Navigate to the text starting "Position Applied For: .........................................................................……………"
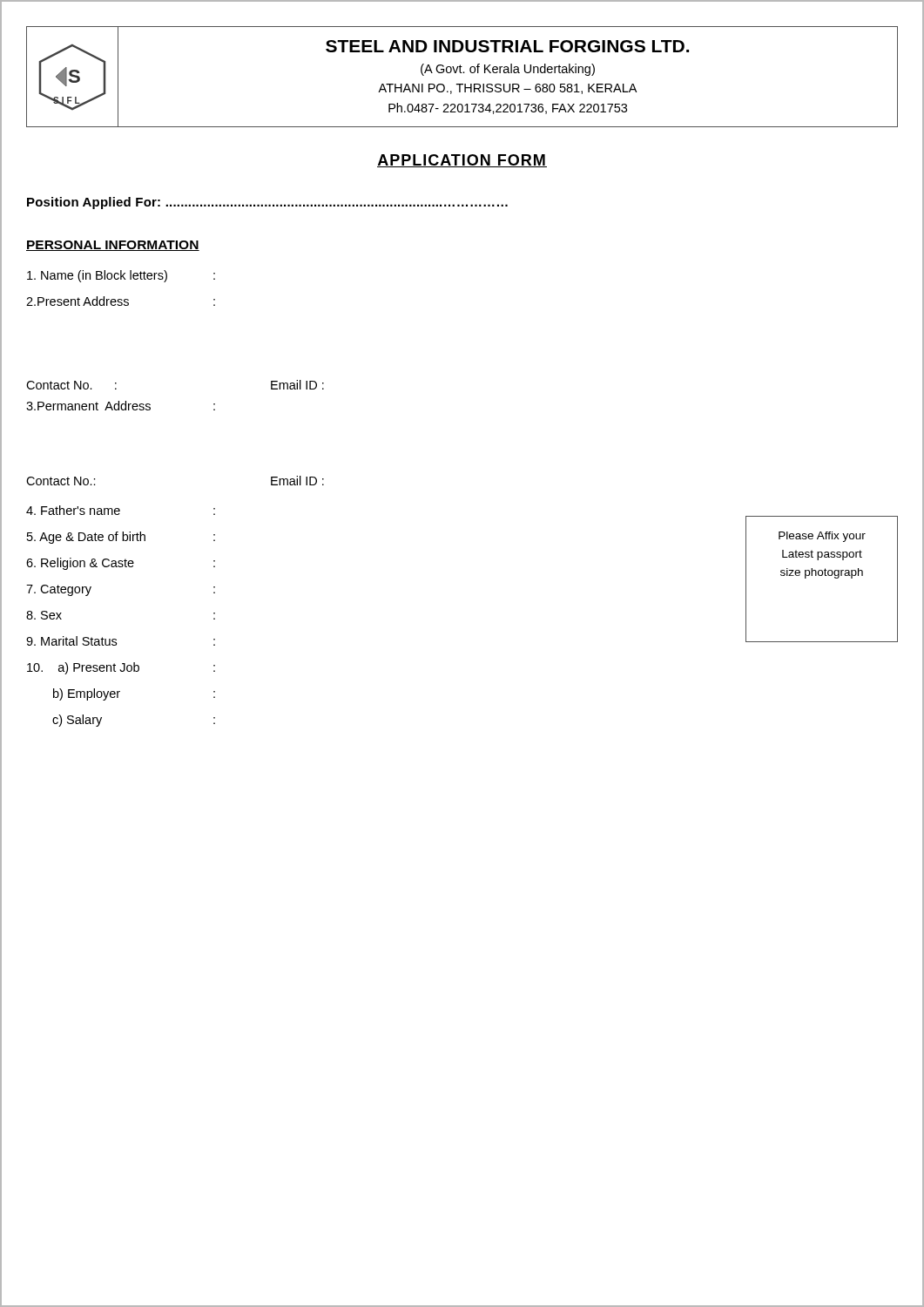This screenshot has height=1307, width=924. tap(268, 202)
